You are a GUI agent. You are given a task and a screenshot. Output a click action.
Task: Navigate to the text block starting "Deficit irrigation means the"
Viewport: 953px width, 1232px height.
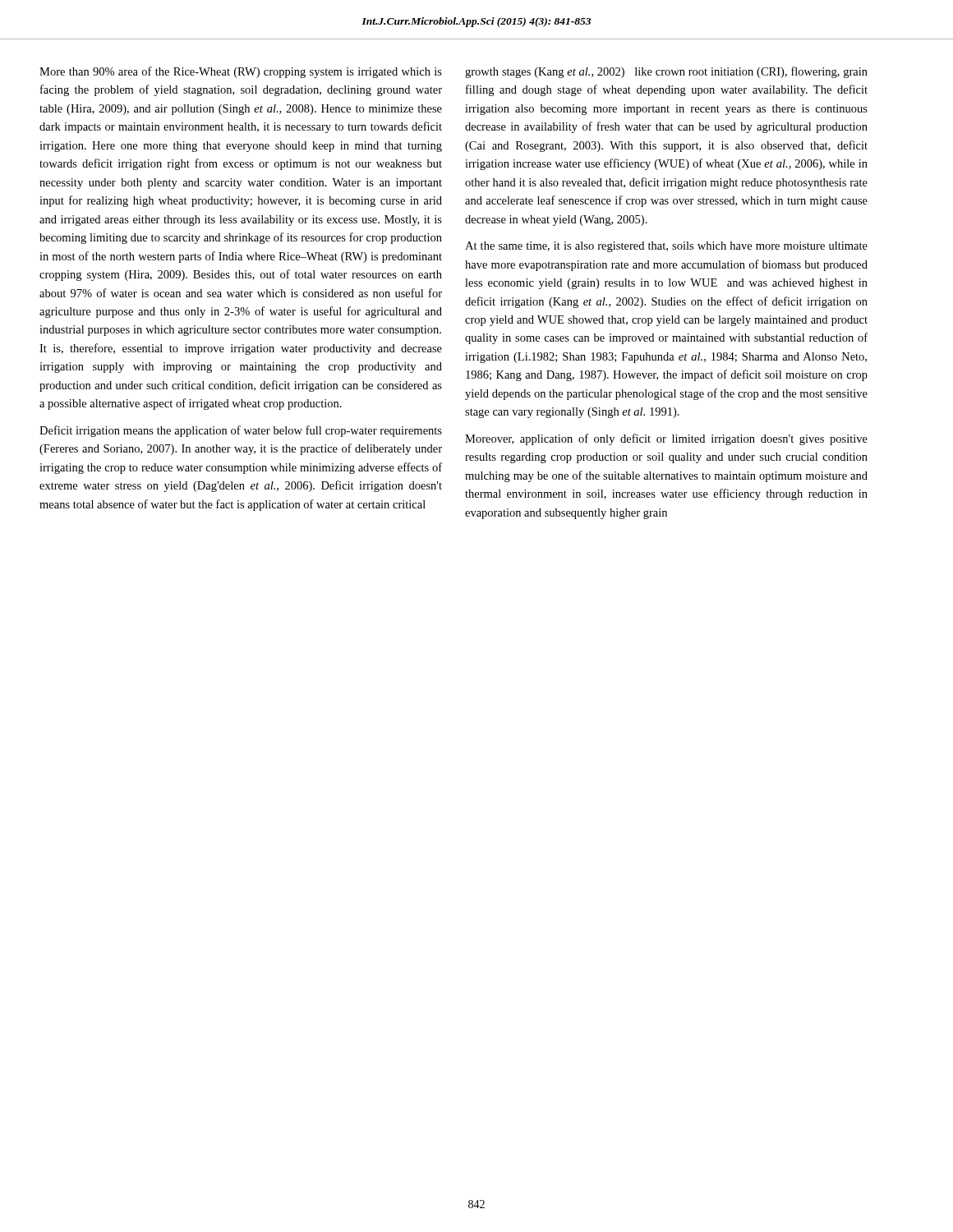click(241, 467)
